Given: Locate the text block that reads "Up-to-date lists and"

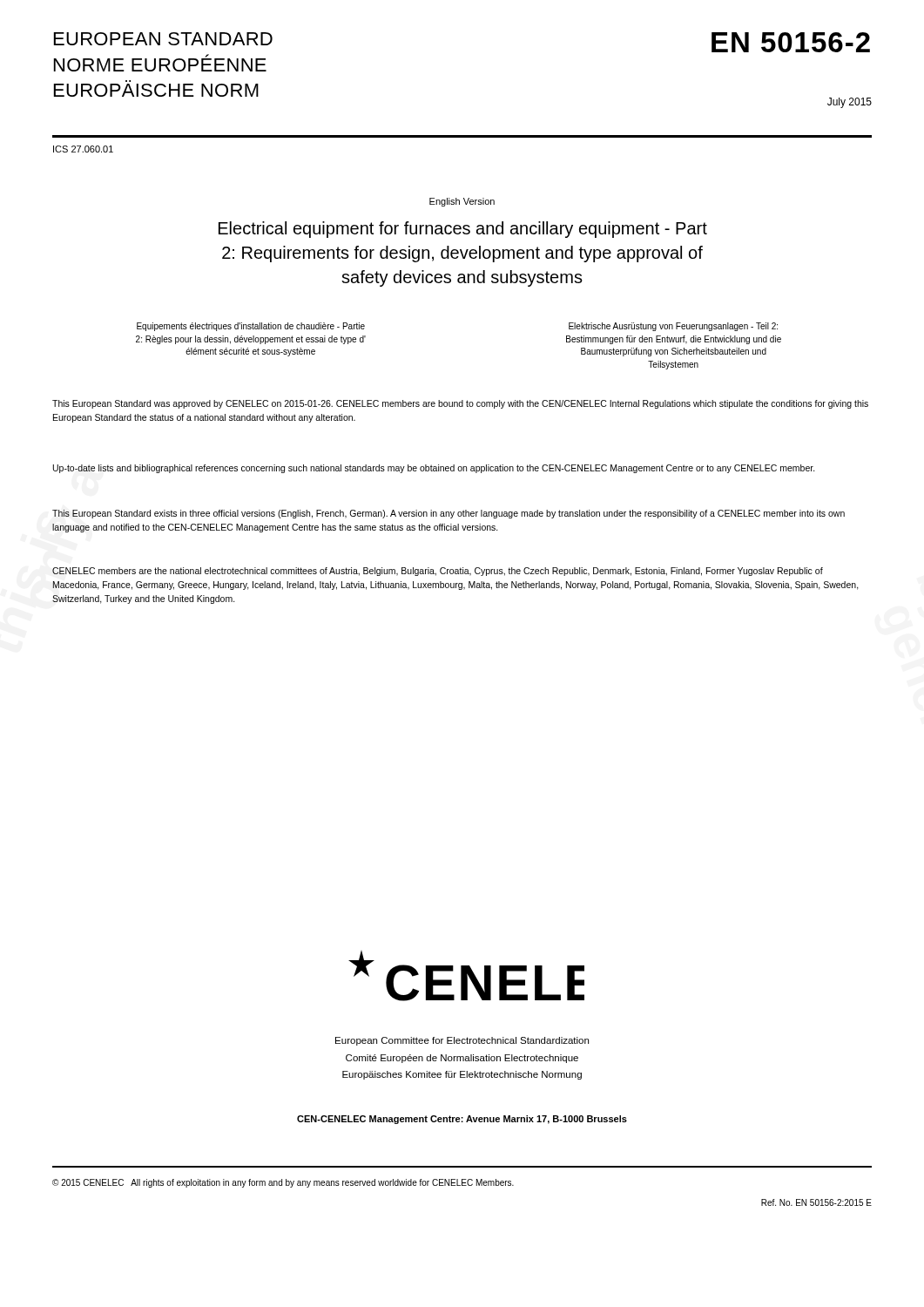Looking at the screenshot, I should coord(434,468).
